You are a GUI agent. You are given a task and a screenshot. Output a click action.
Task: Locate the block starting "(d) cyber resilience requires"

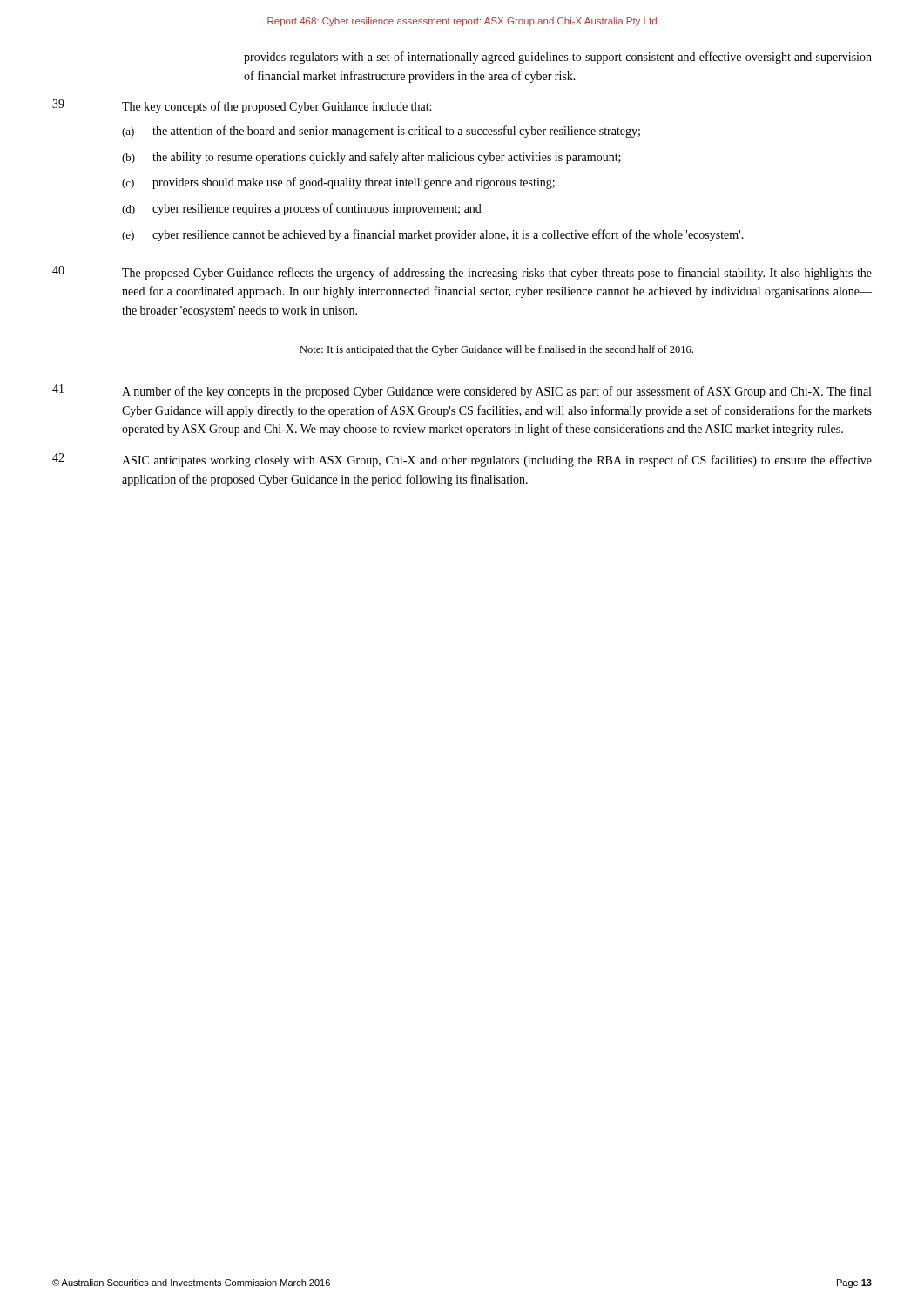click(302, 209)
